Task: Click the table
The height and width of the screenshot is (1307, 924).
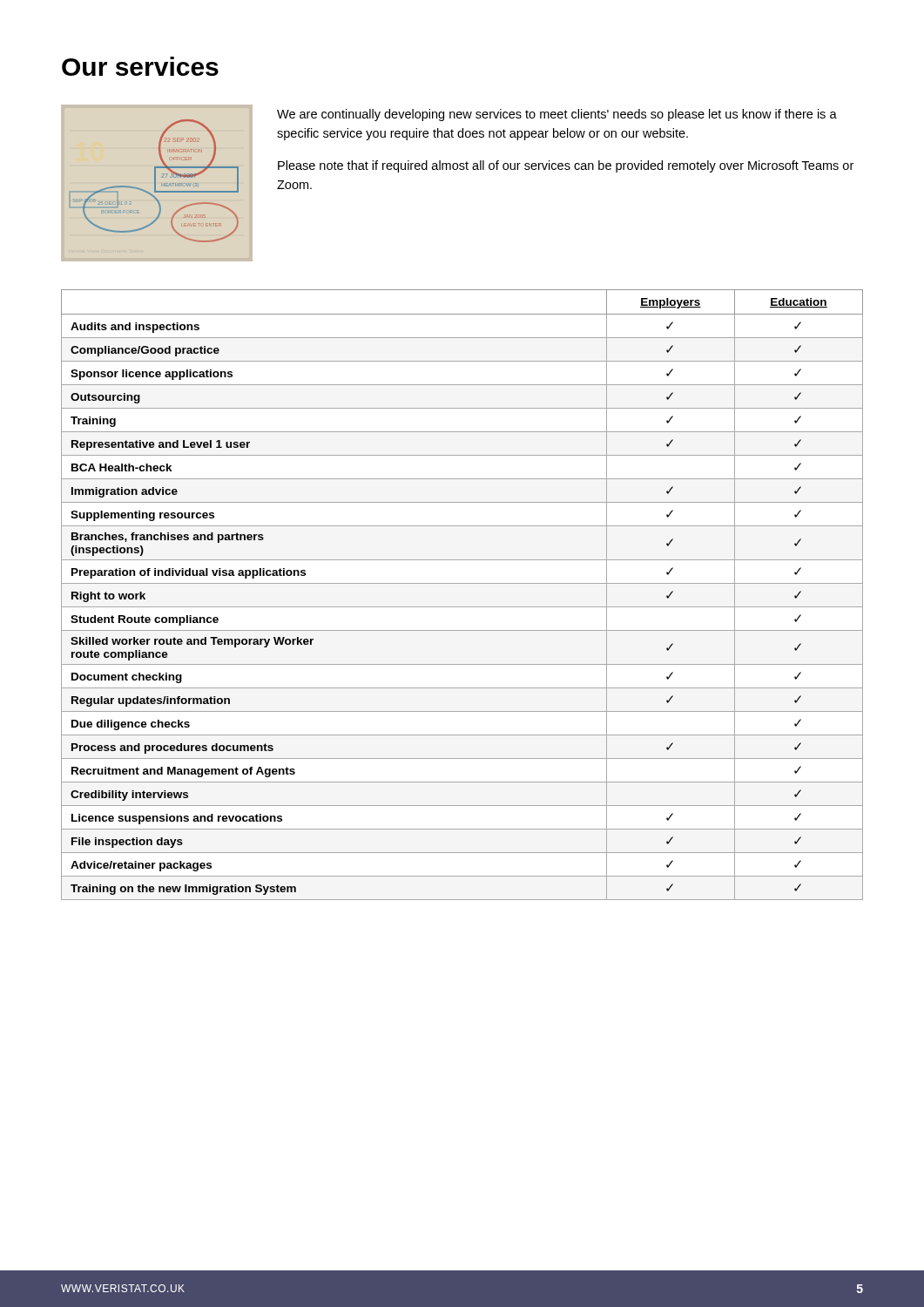Action: click(x=462, y=595)
